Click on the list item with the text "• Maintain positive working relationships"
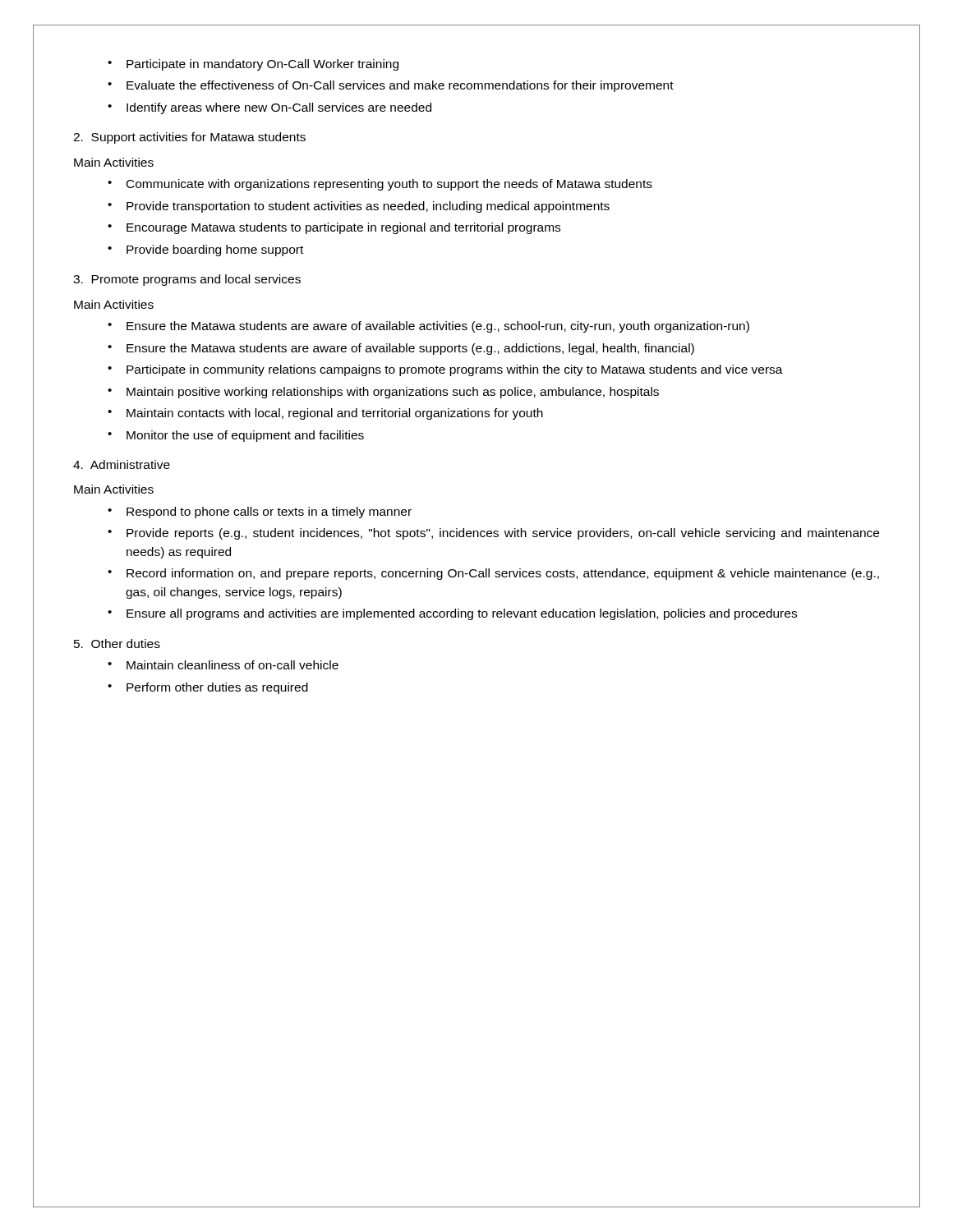The width and height of the screenshot is (953, 1232). coord(494,392)
